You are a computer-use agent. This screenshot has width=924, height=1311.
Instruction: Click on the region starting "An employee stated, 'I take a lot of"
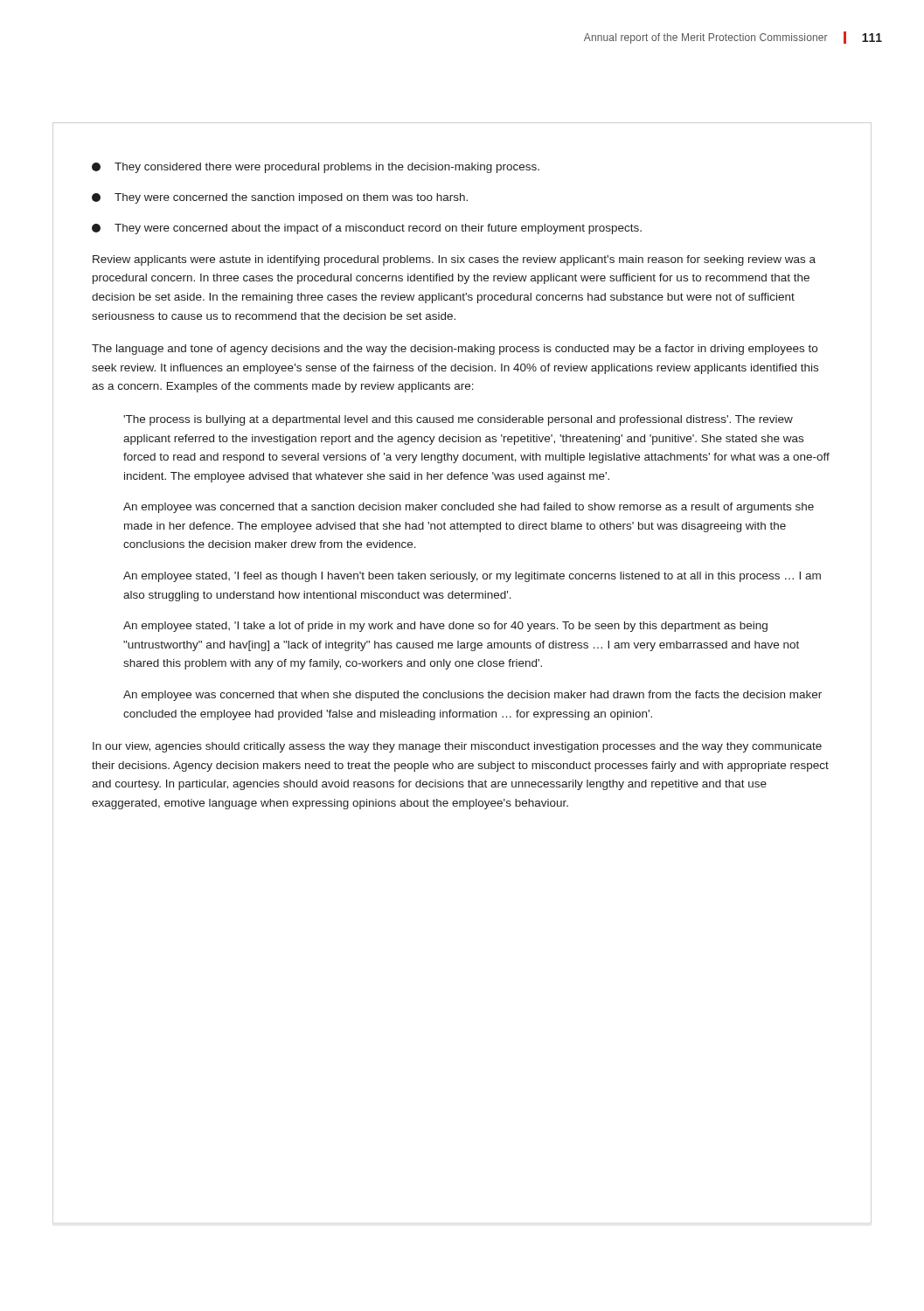(461, 644)
